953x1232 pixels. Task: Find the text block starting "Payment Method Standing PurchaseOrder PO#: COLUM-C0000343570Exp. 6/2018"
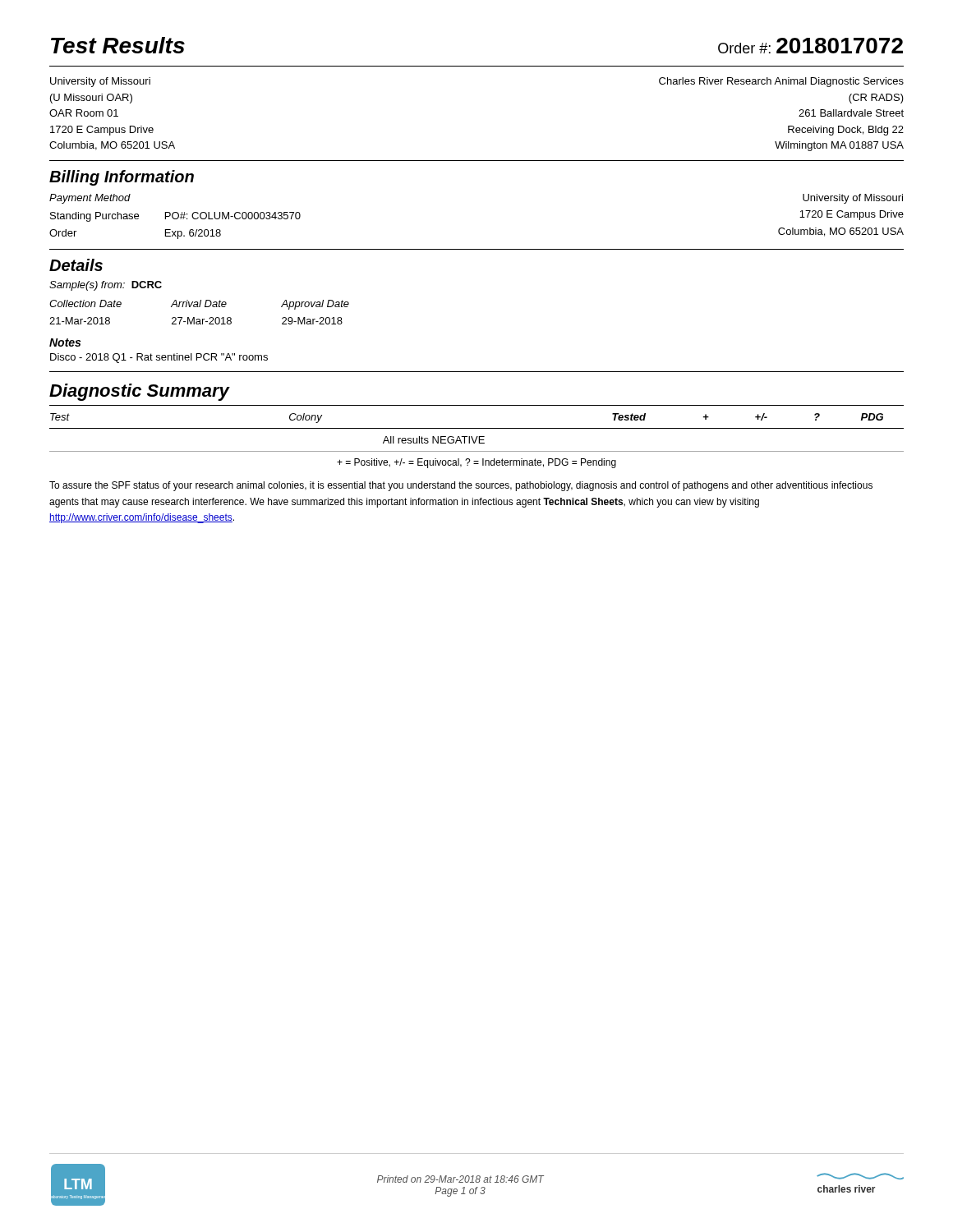(x=175, y=216)
